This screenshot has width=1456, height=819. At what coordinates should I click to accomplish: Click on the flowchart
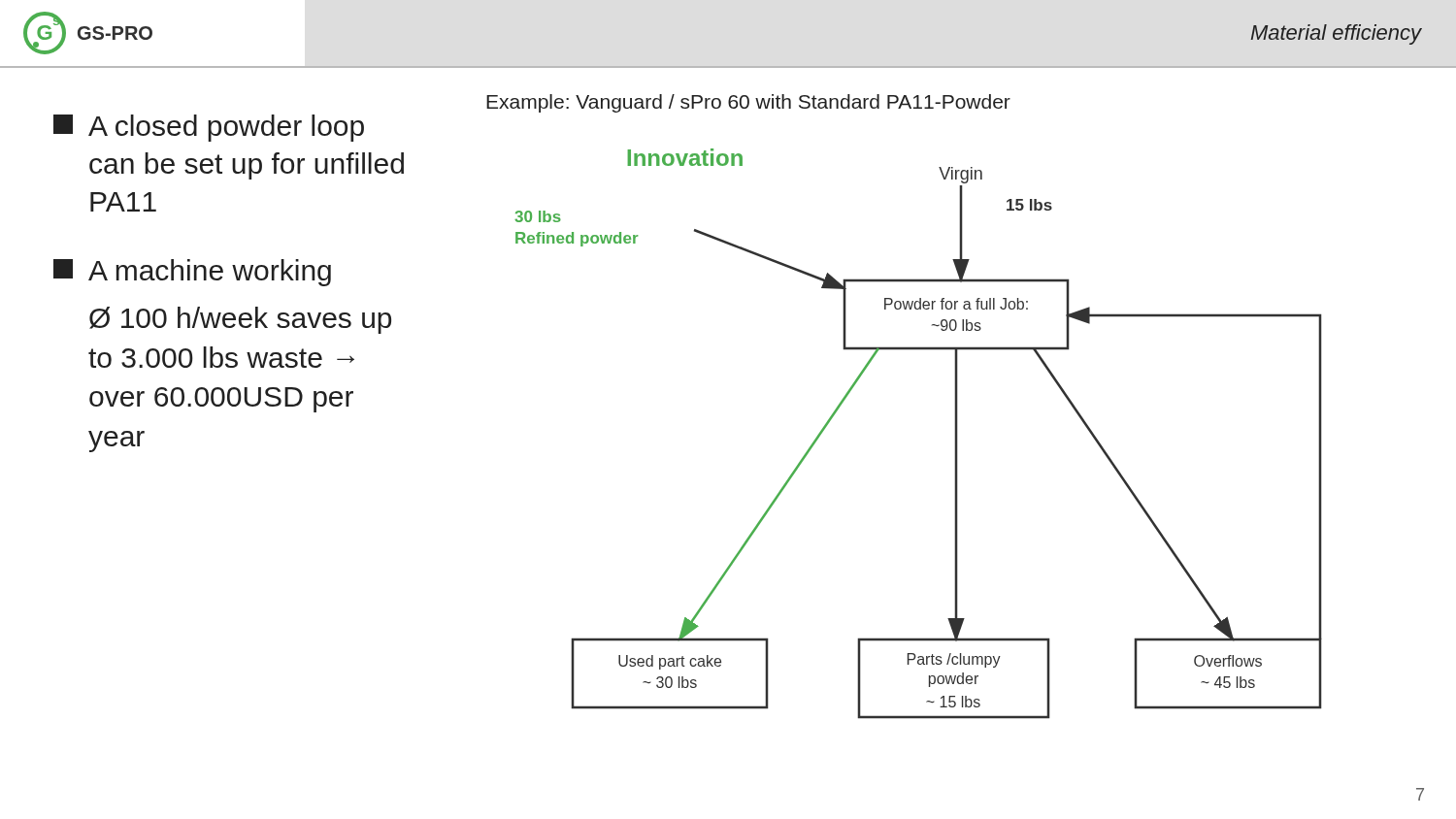(946, 465)
